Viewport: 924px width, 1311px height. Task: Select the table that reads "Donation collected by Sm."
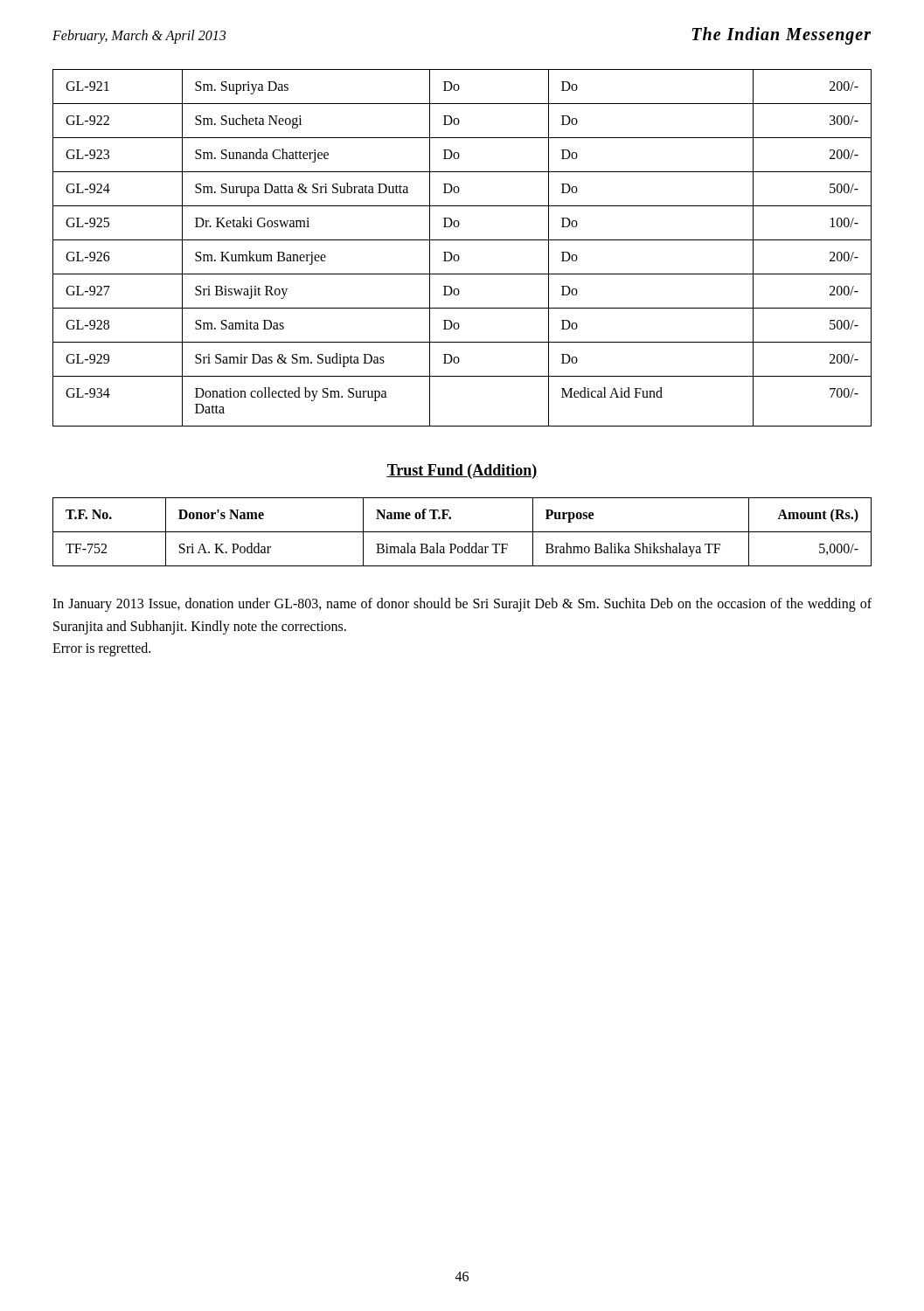[x=462, y=248]
